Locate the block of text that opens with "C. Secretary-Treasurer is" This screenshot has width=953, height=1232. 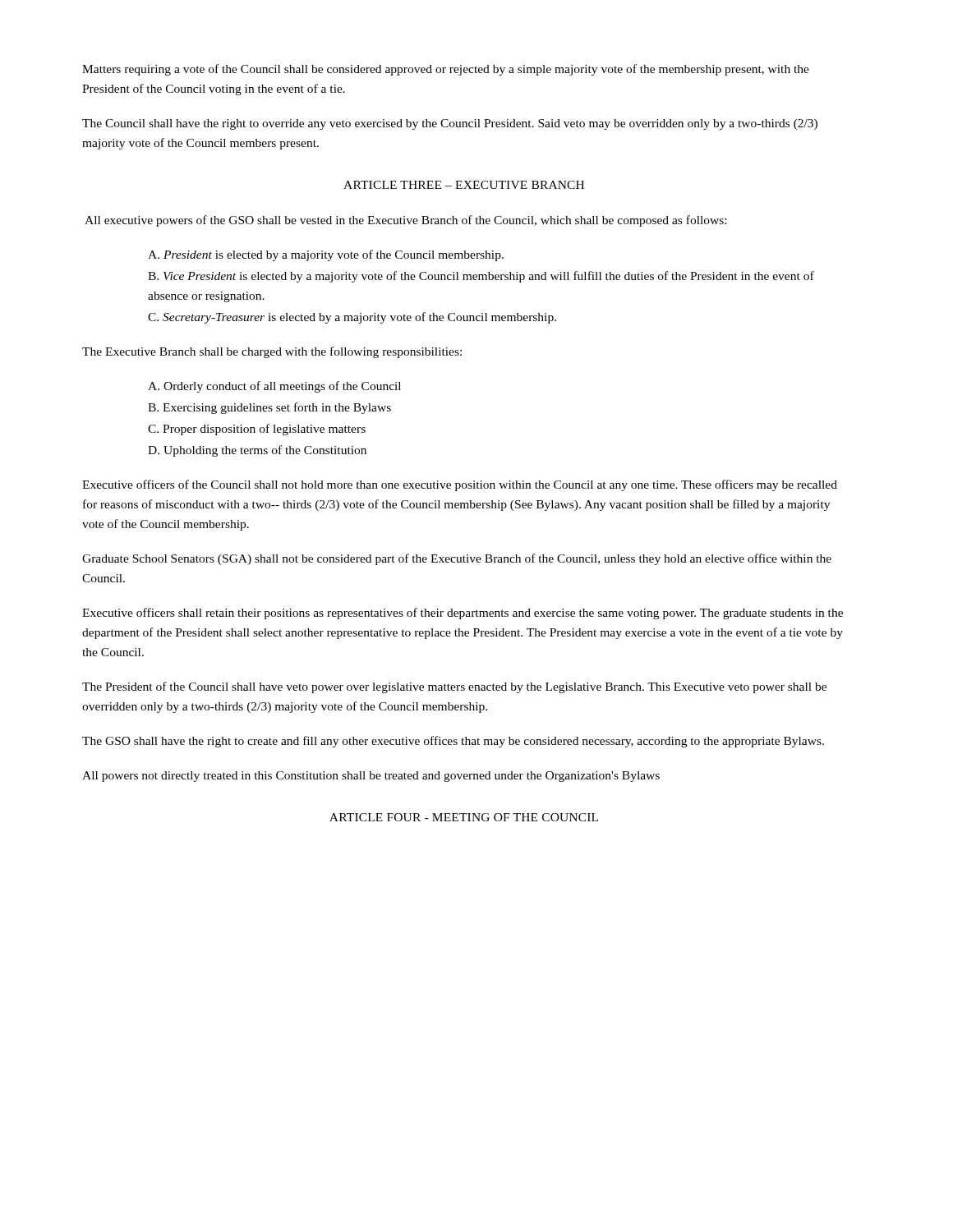coord(352,317)
